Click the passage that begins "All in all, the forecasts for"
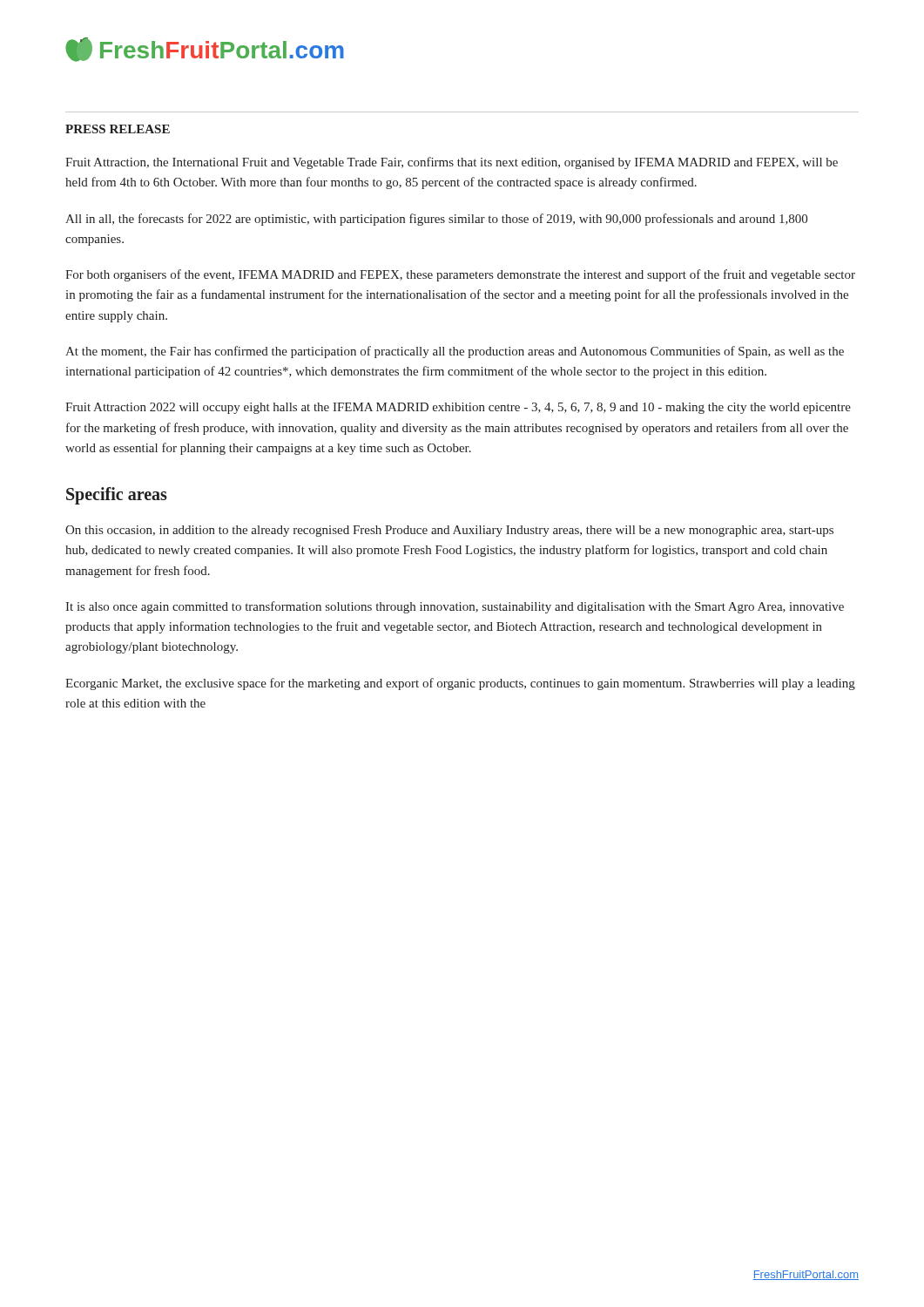This screenshot has height=1307, width=924. tap(437, 228)
